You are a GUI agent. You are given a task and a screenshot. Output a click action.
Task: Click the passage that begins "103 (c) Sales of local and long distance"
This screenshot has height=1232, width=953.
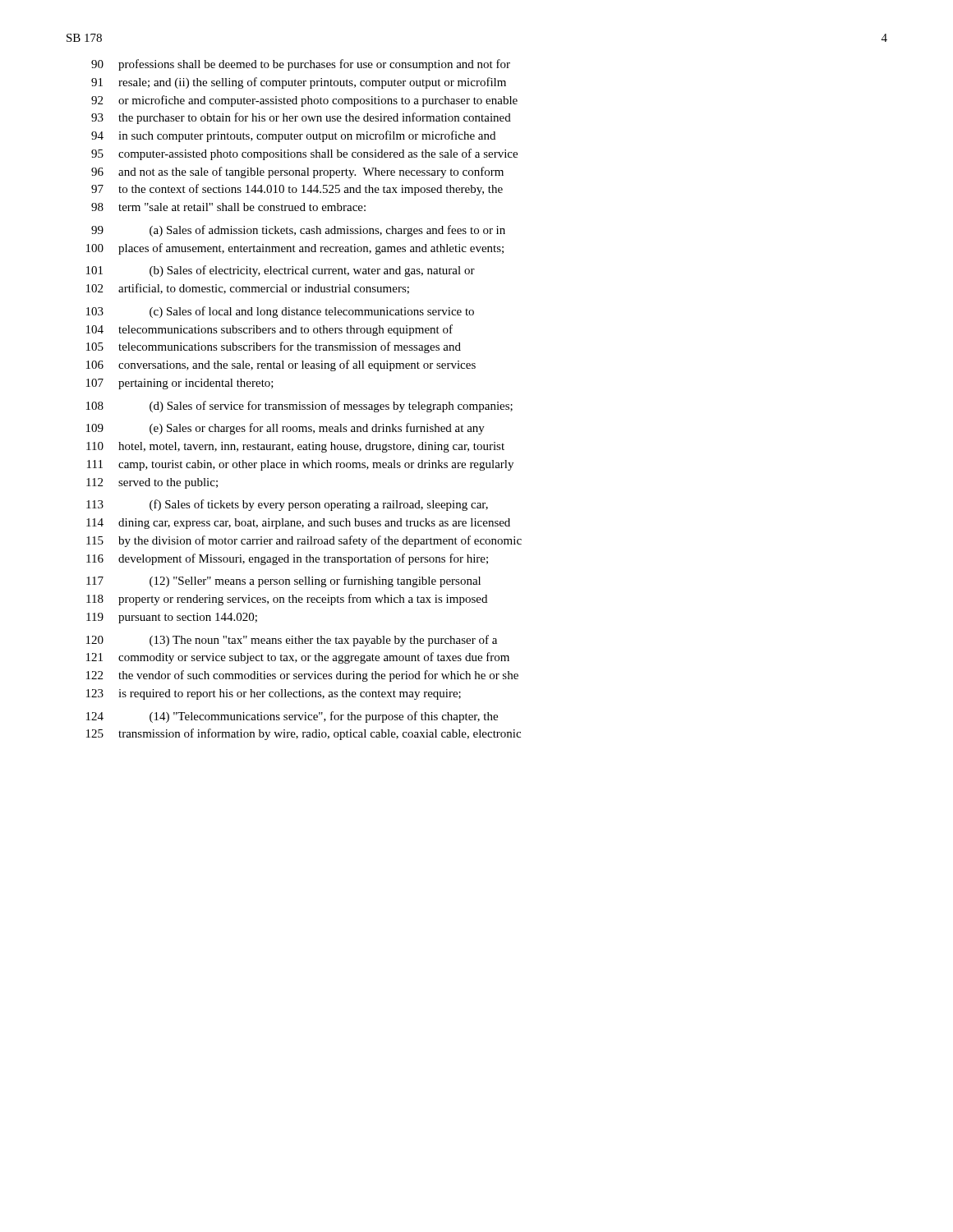(x=280, y=312)
